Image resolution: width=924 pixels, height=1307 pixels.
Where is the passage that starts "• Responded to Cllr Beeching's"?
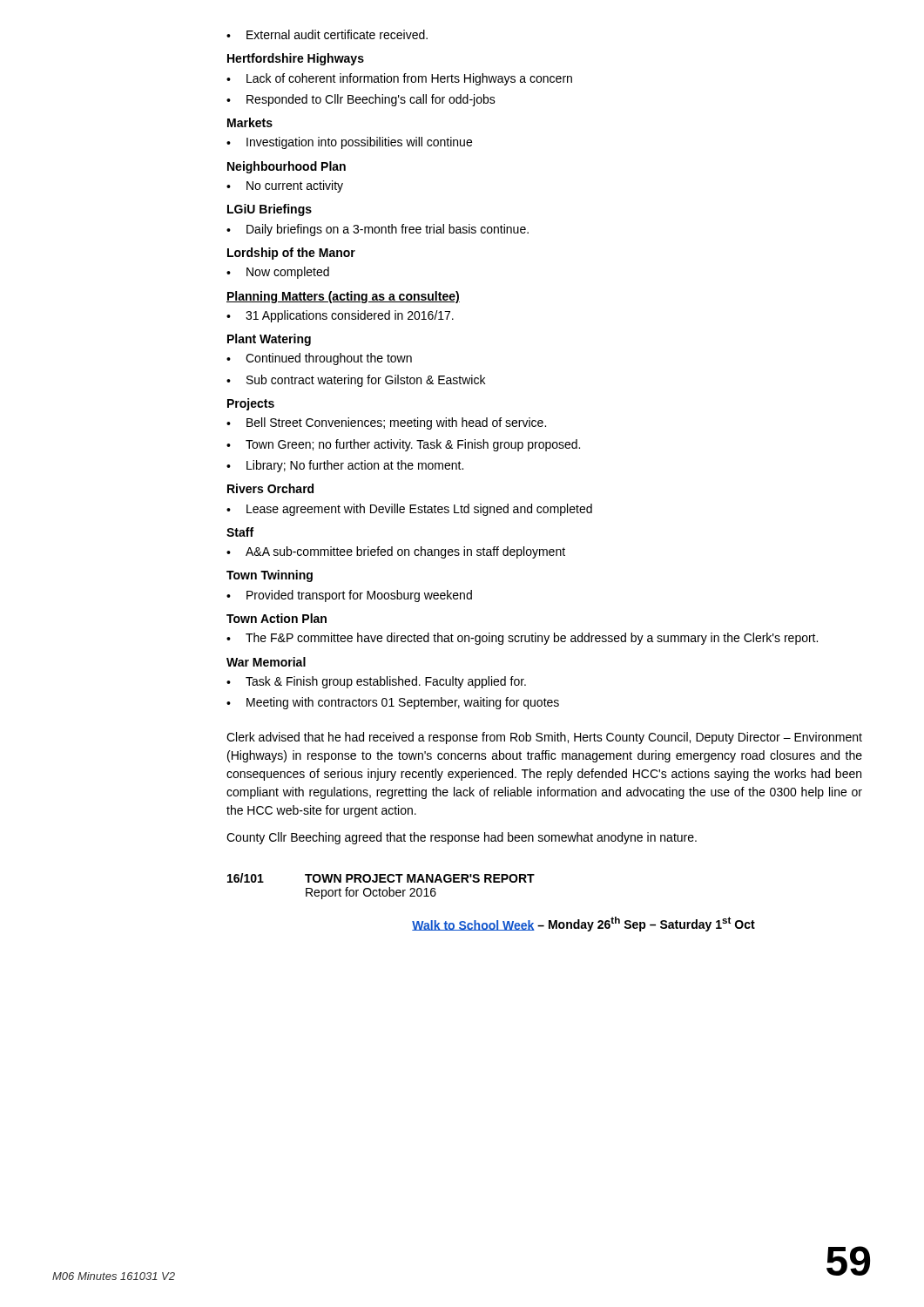tap(361, 100)
